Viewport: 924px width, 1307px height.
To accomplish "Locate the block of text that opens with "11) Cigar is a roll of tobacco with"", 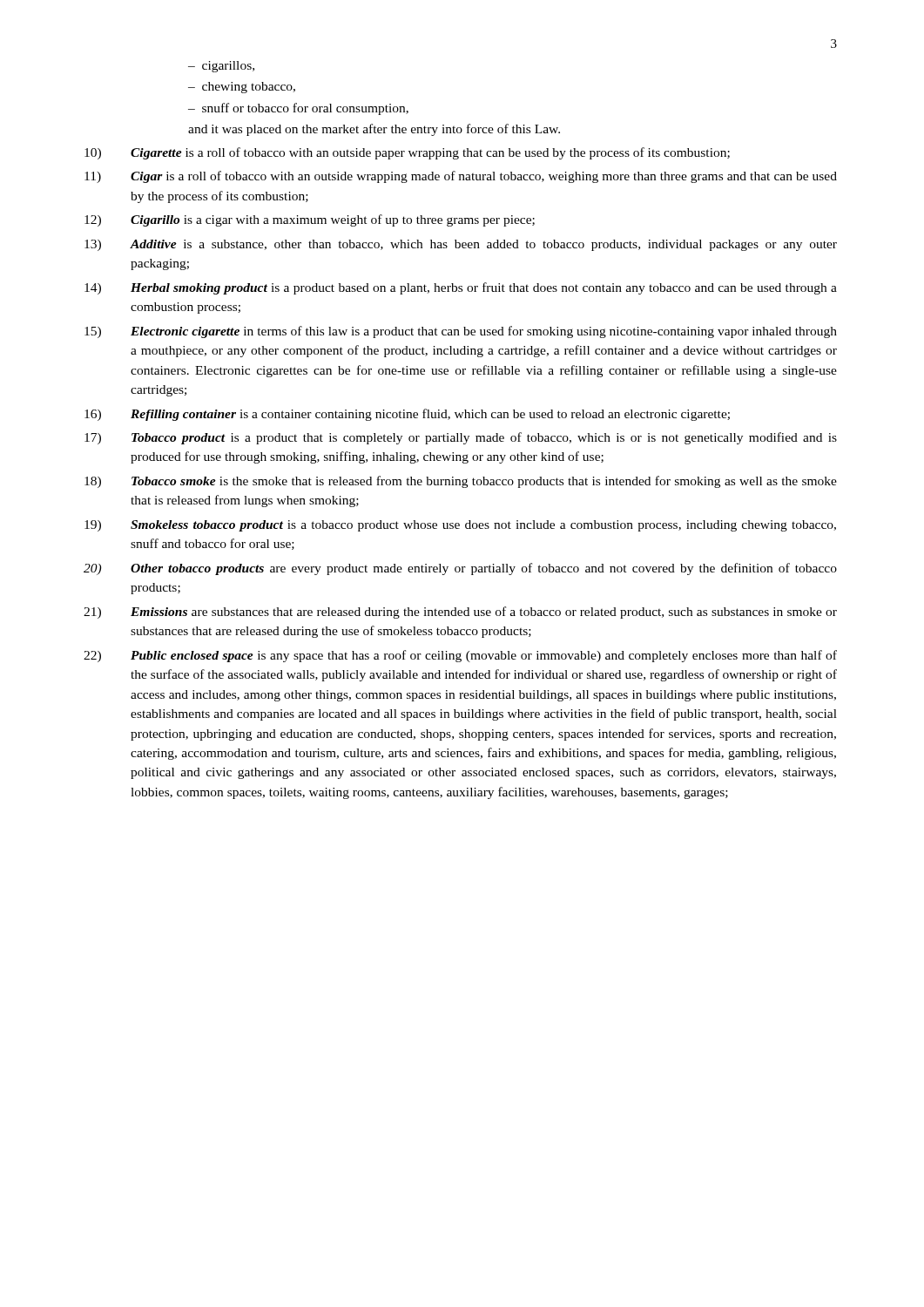I will click(460, 186).
